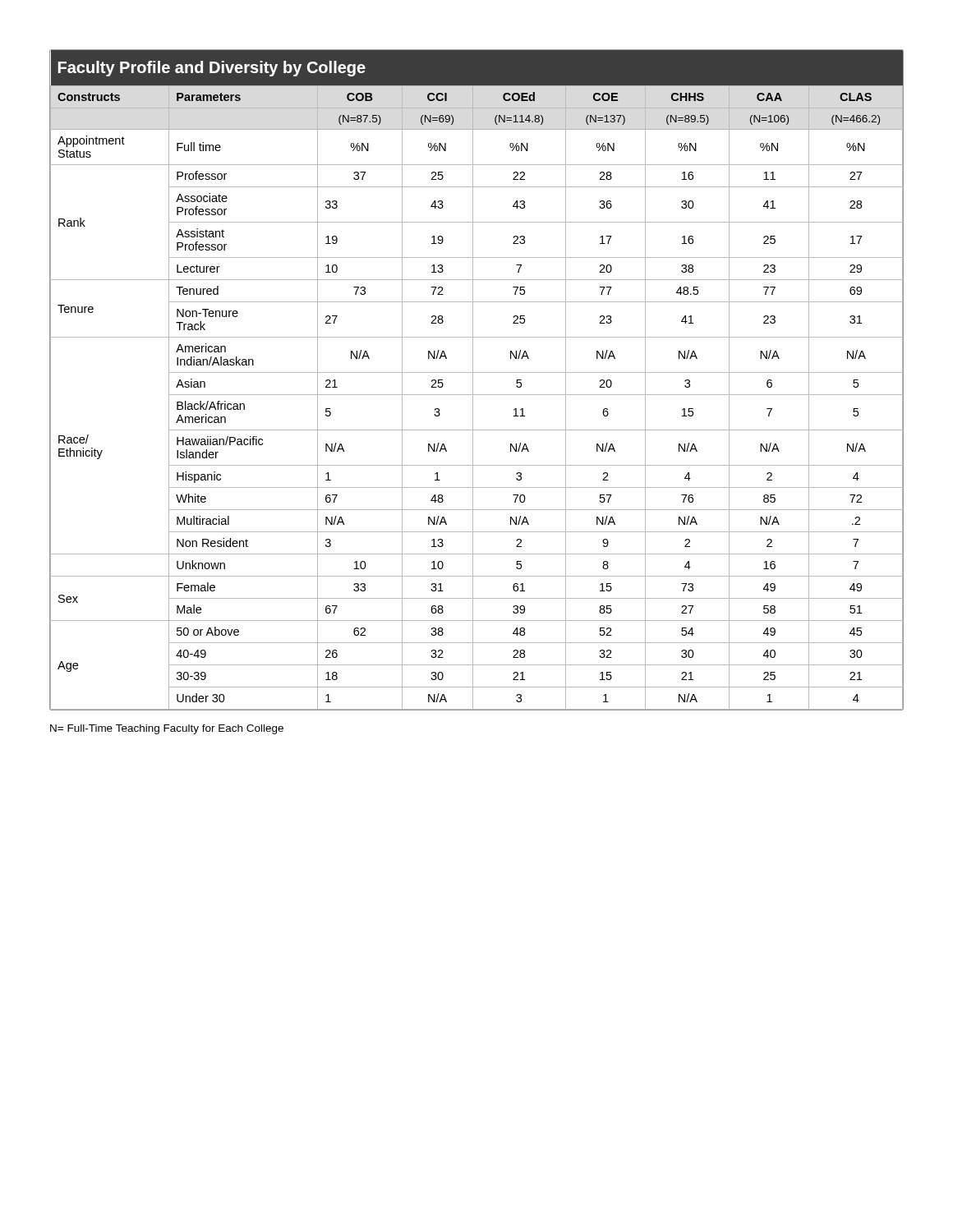Navigate to the passage starting "N= Full-Time Teaching Faculty"
This screenshot has width=953, height=1232.
[167, 728]
